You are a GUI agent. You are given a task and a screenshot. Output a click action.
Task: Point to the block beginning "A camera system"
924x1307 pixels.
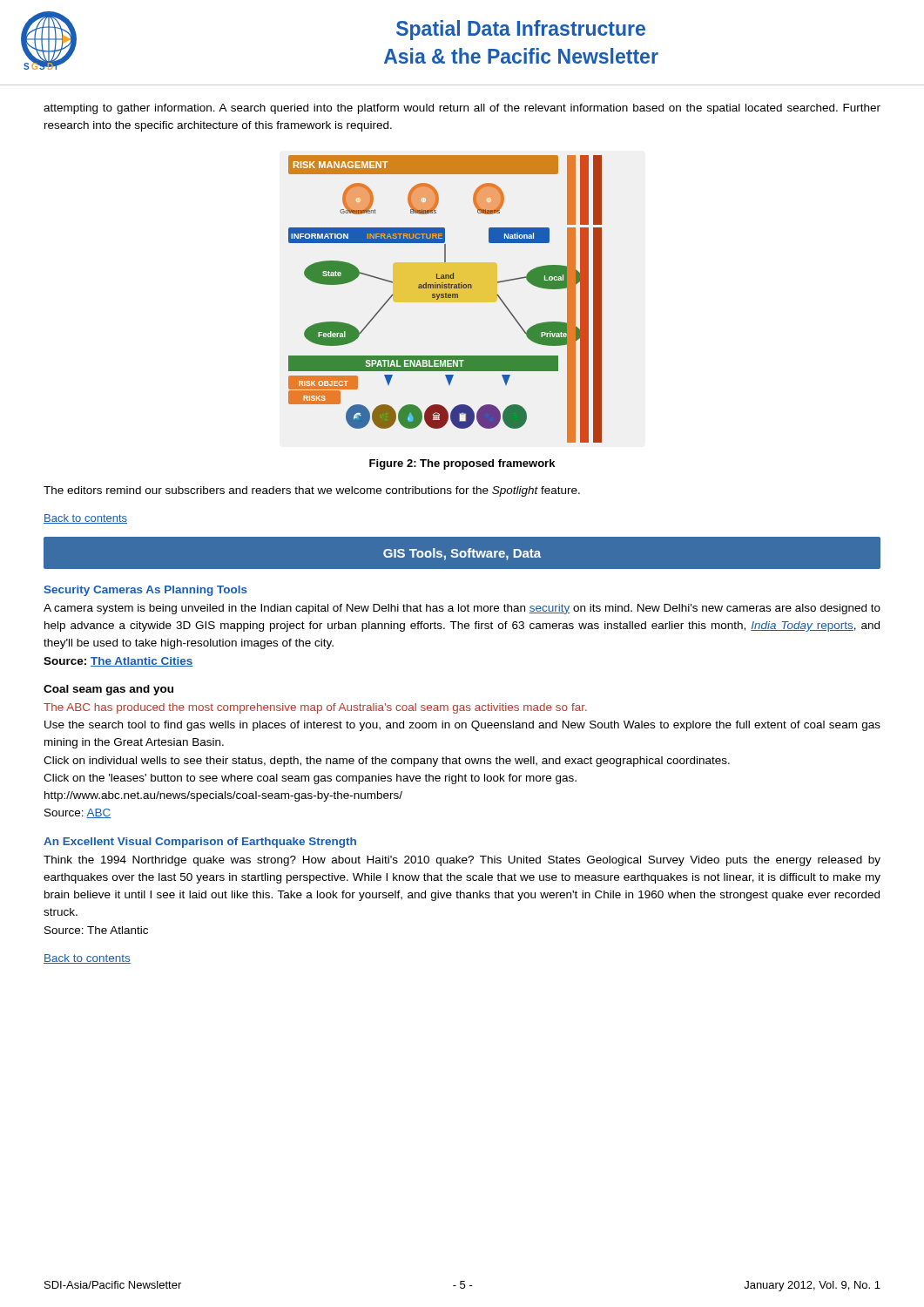(x=462, y=634)
